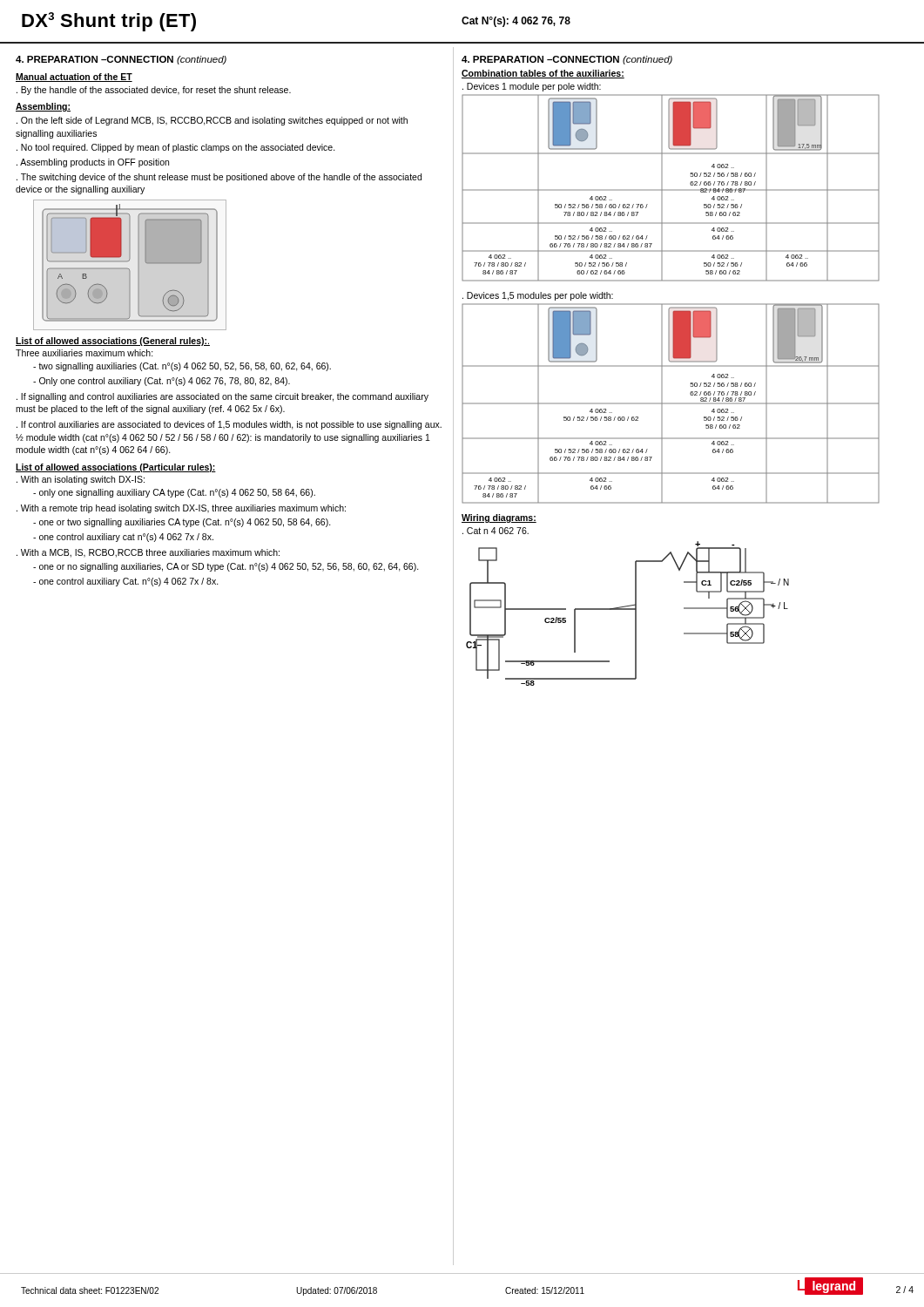The width and height of the screenshot is (924, 1307).
Task: Point to the block beginning "two signalling auxiliaries (Cat."
Action: point(182,366)
